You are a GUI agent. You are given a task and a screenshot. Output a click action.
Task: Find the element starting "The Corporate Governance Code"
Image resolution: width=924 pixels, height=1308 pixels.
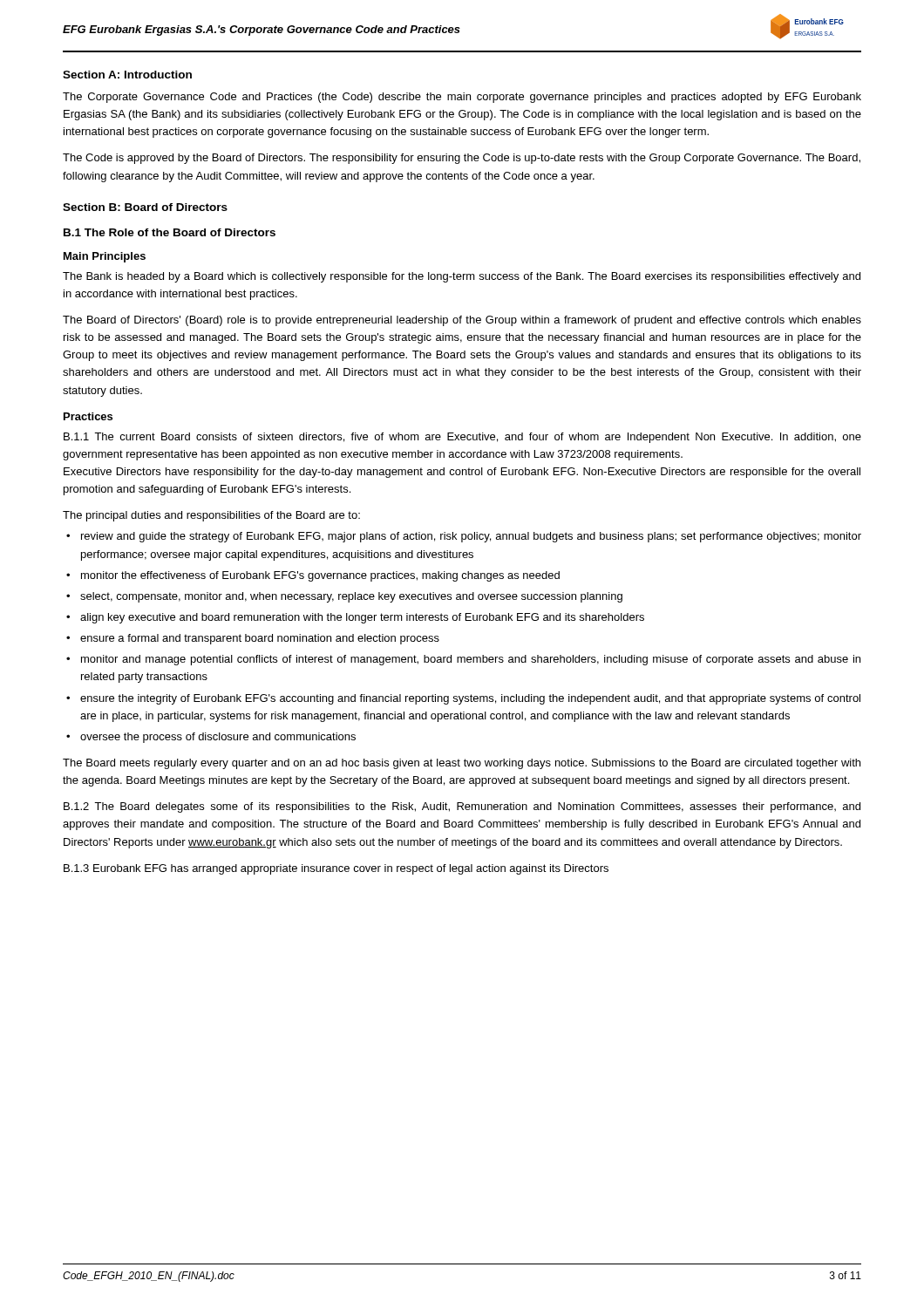(462, 114)
